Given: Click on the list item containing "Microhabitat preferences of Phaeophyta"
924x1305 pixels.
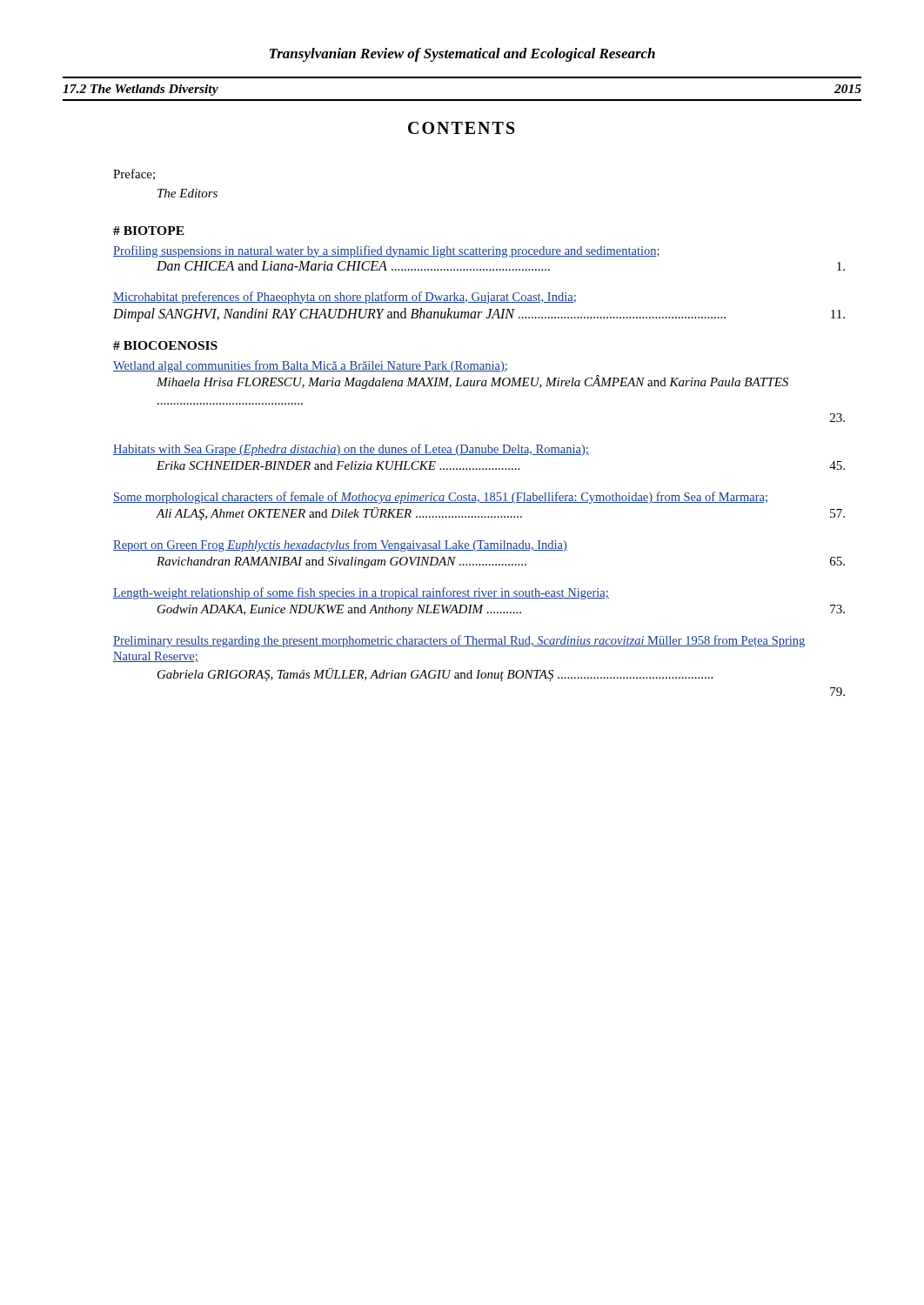Looking at the screenshot, I should coord(479,305).
